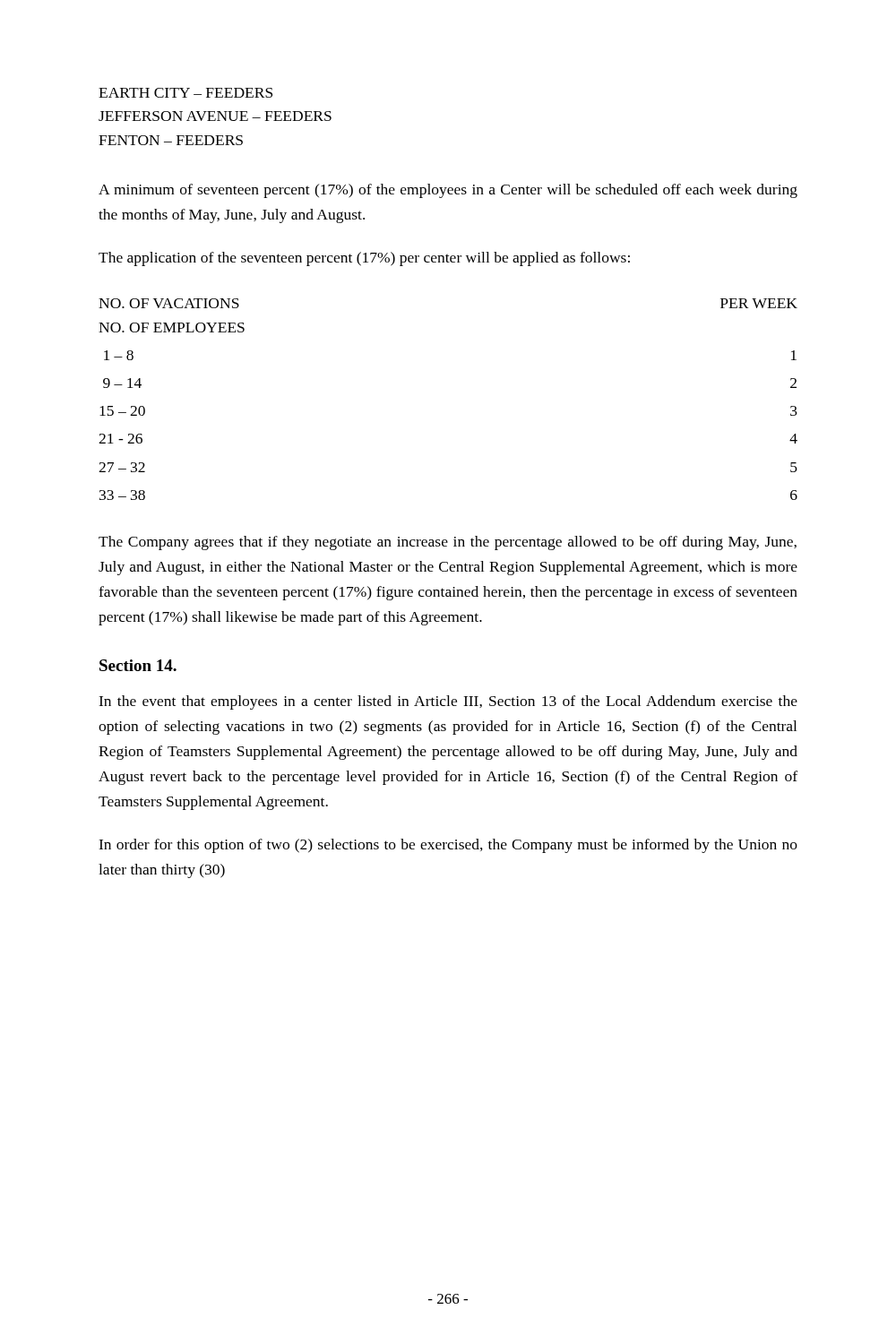Find the text block that says "EARTH CITY – FEEDERS JEFFERSON"

185,93
